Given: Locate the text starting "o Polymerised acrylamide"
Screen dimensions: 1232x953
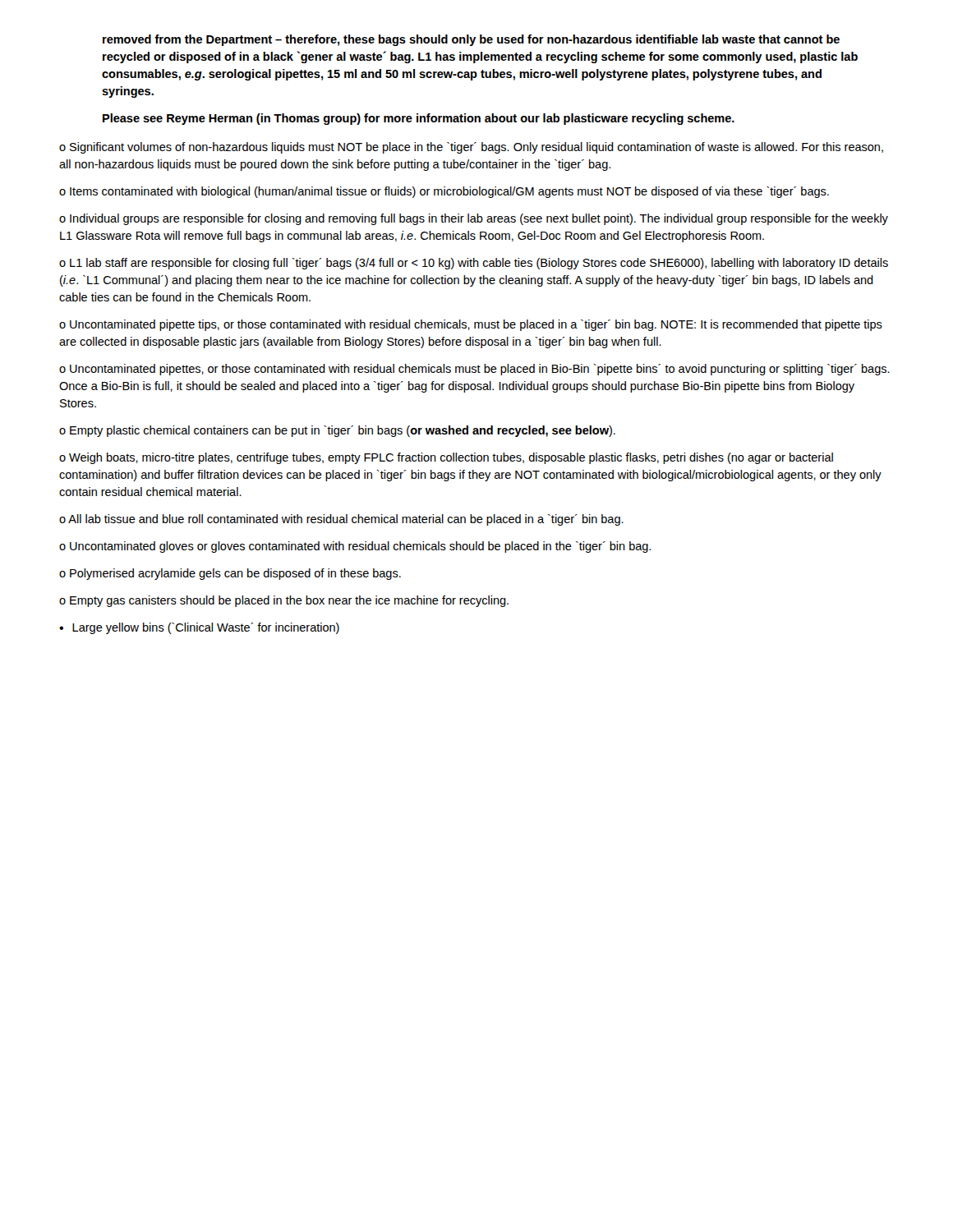Looking at the screenshot, I should coord(230,574).
